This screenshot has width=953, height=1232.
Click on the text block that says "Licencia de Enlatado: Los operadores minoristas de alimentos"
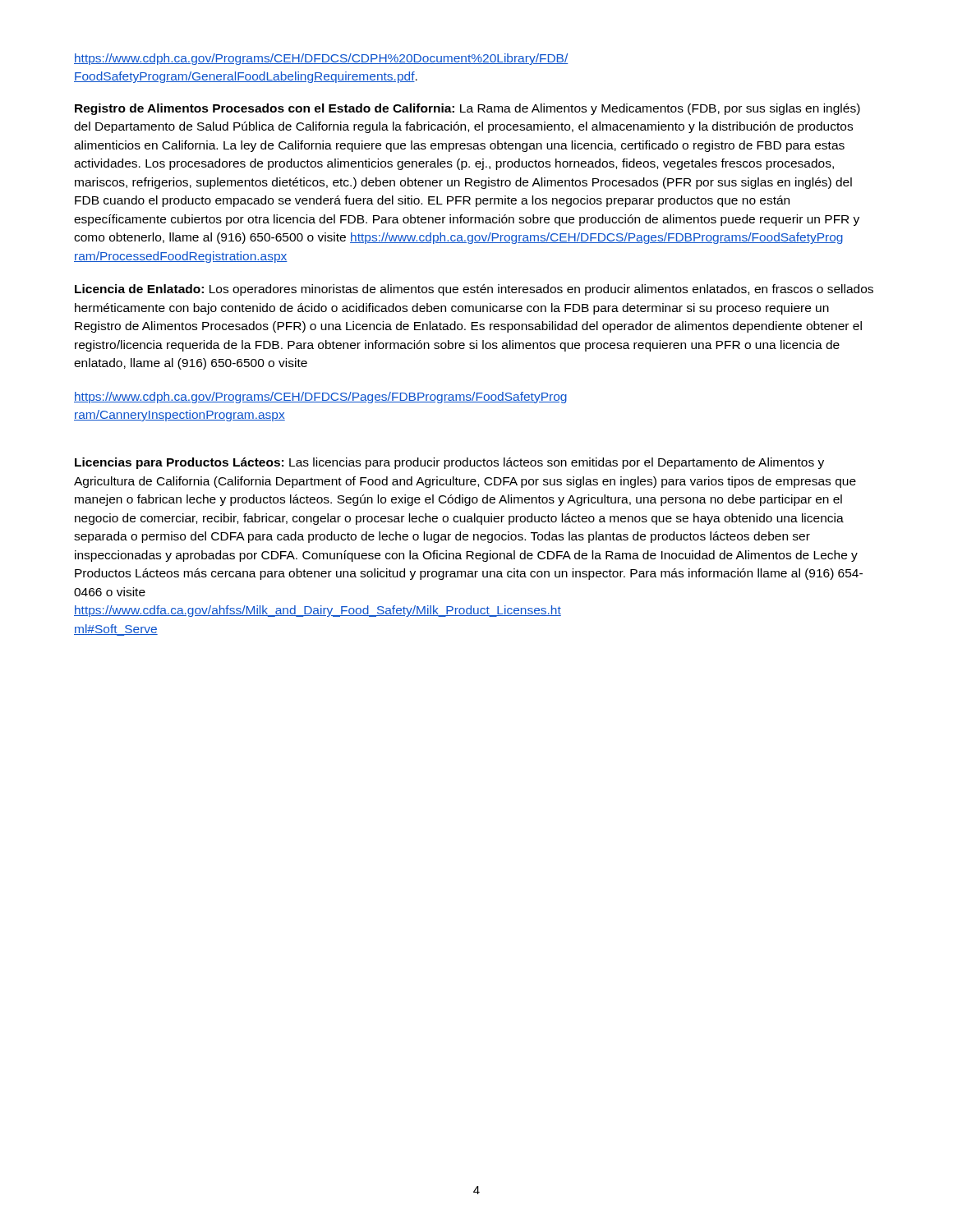pyautogui.click(x=474, y=326)
